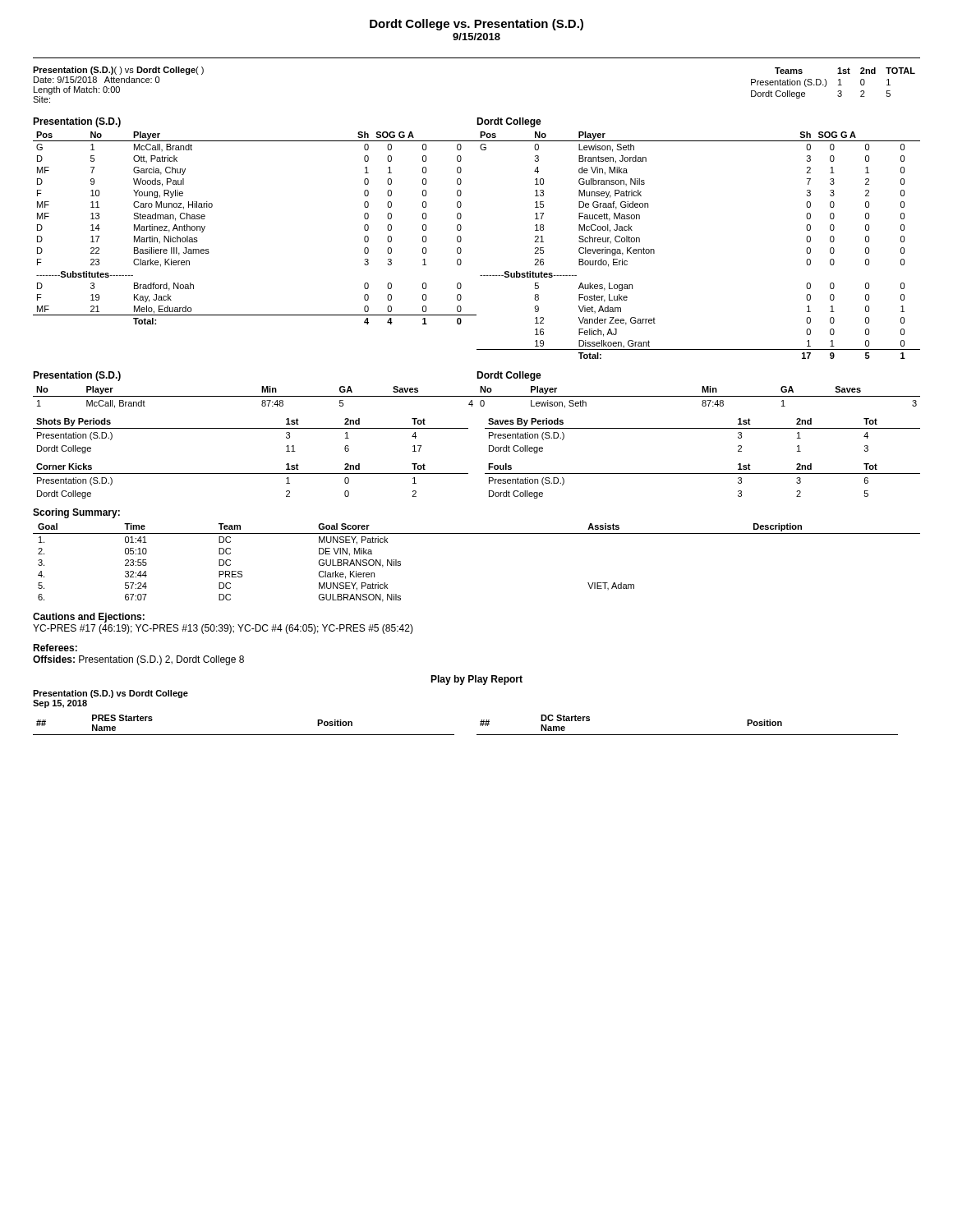Find the text block that says "Presentation (S.D.) vs"
Viewport: 953px width, 1232px height.
tap(110, 698)
